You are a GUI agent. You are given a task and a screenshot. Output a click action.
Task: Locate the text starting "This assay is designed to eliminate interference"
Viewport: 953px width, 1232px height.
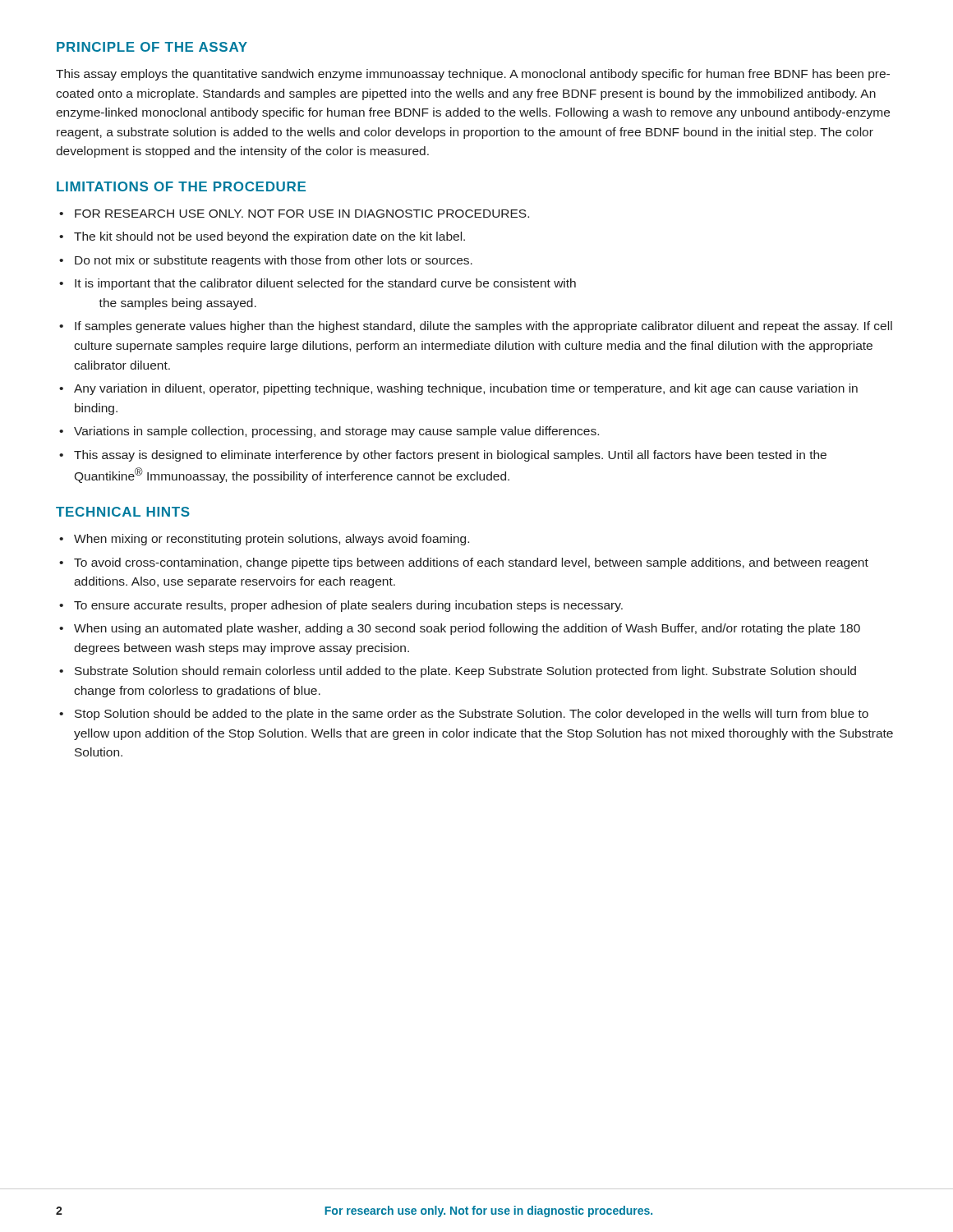click(x=451, y=465)
